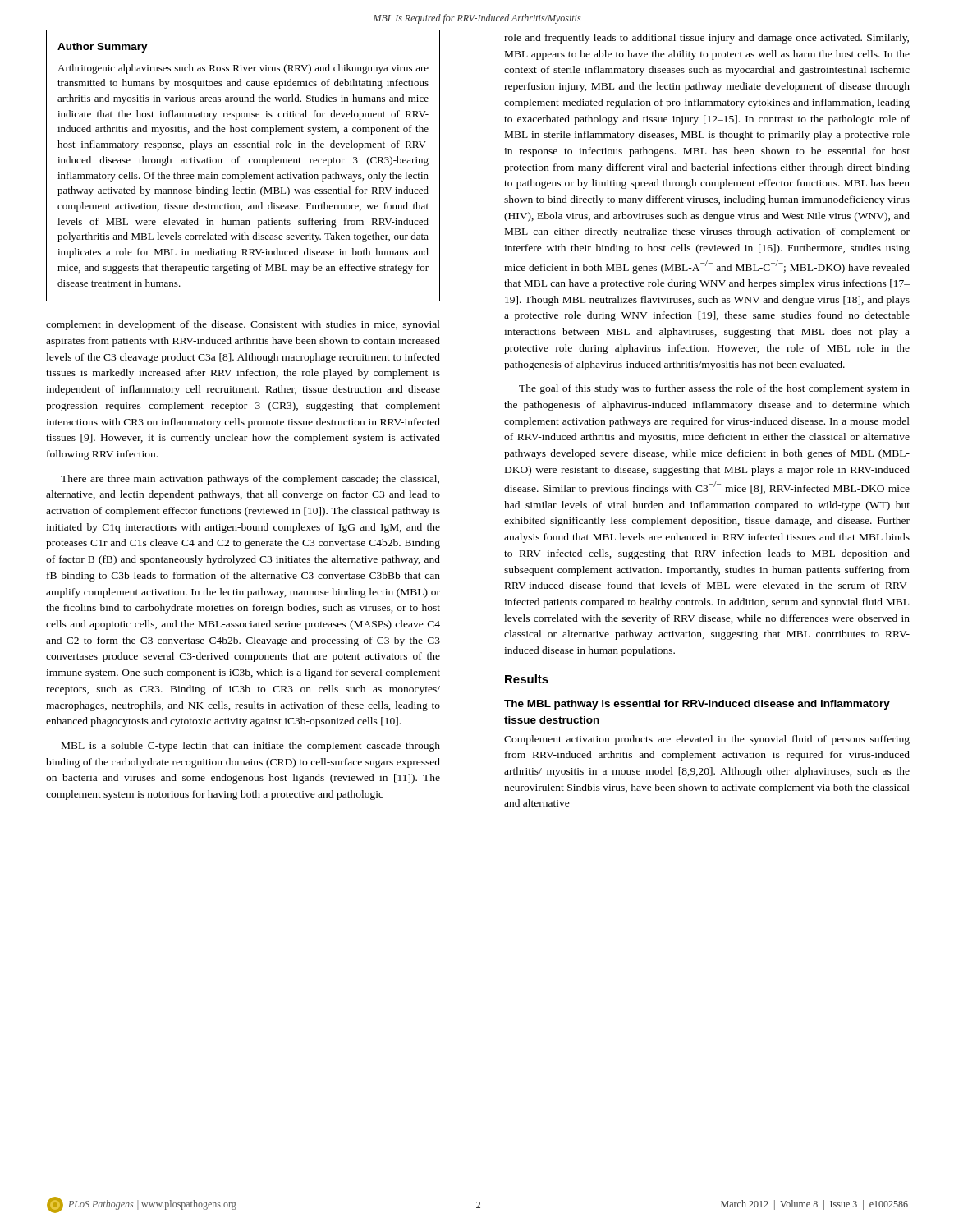Where is the section header that starts "The MBL pathway is essential for RRV-induced disease"?
954x1232 pixels.
[x=697, y=712]
